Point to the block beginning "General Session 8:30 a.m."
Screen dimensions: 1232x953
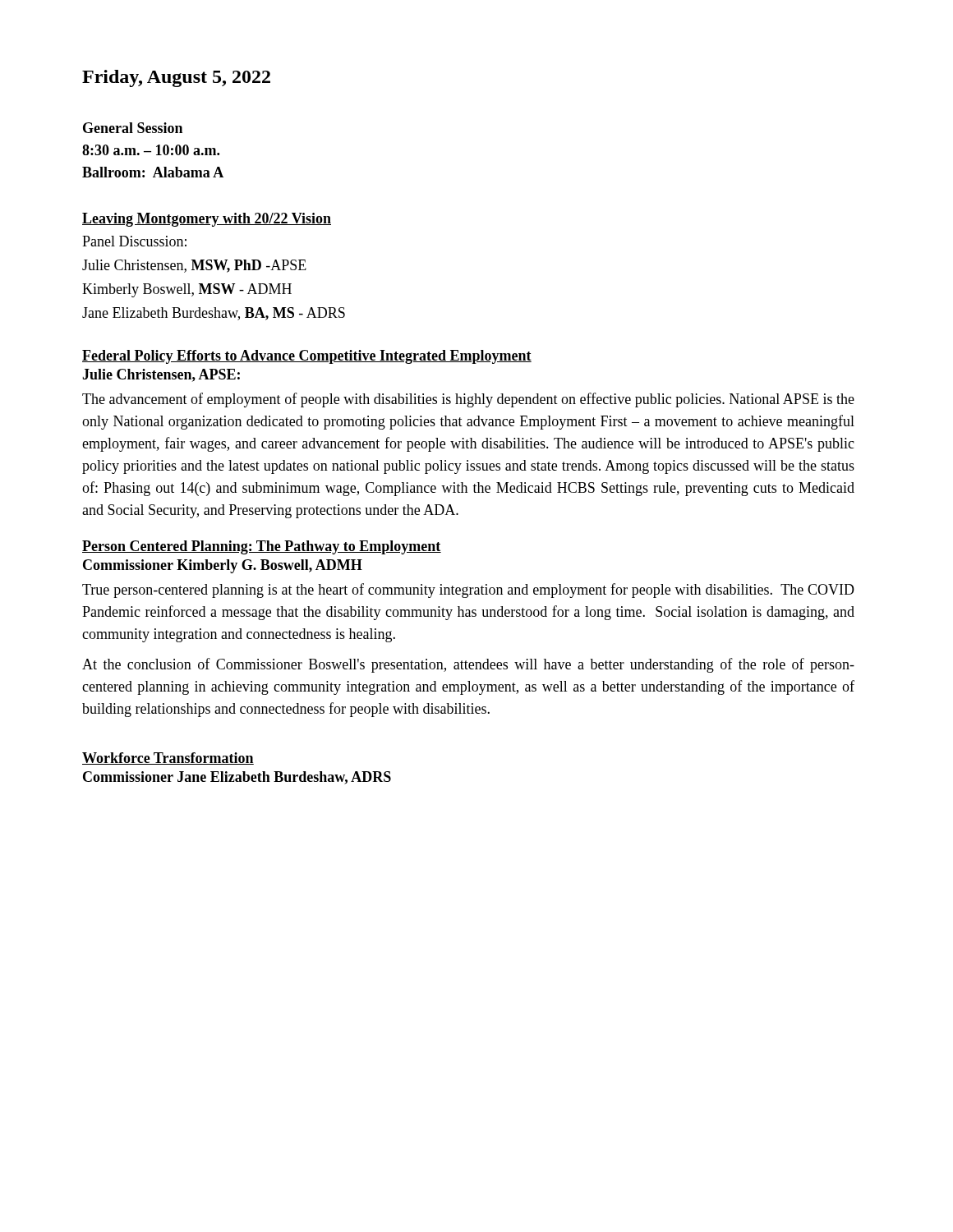point(133,128)
